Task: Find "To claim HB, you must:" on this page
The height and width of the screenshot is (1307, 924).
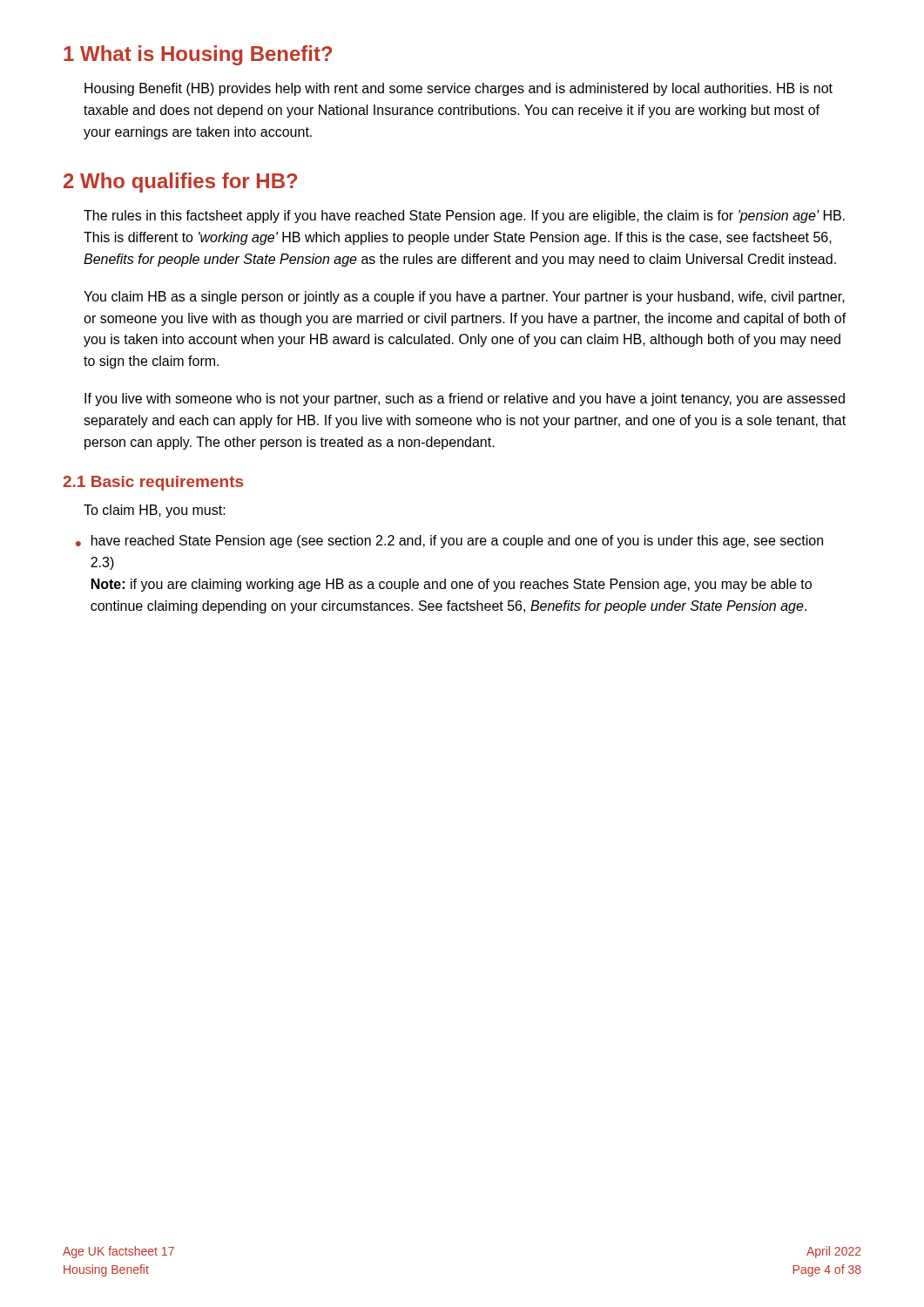Action: (155, 510)
